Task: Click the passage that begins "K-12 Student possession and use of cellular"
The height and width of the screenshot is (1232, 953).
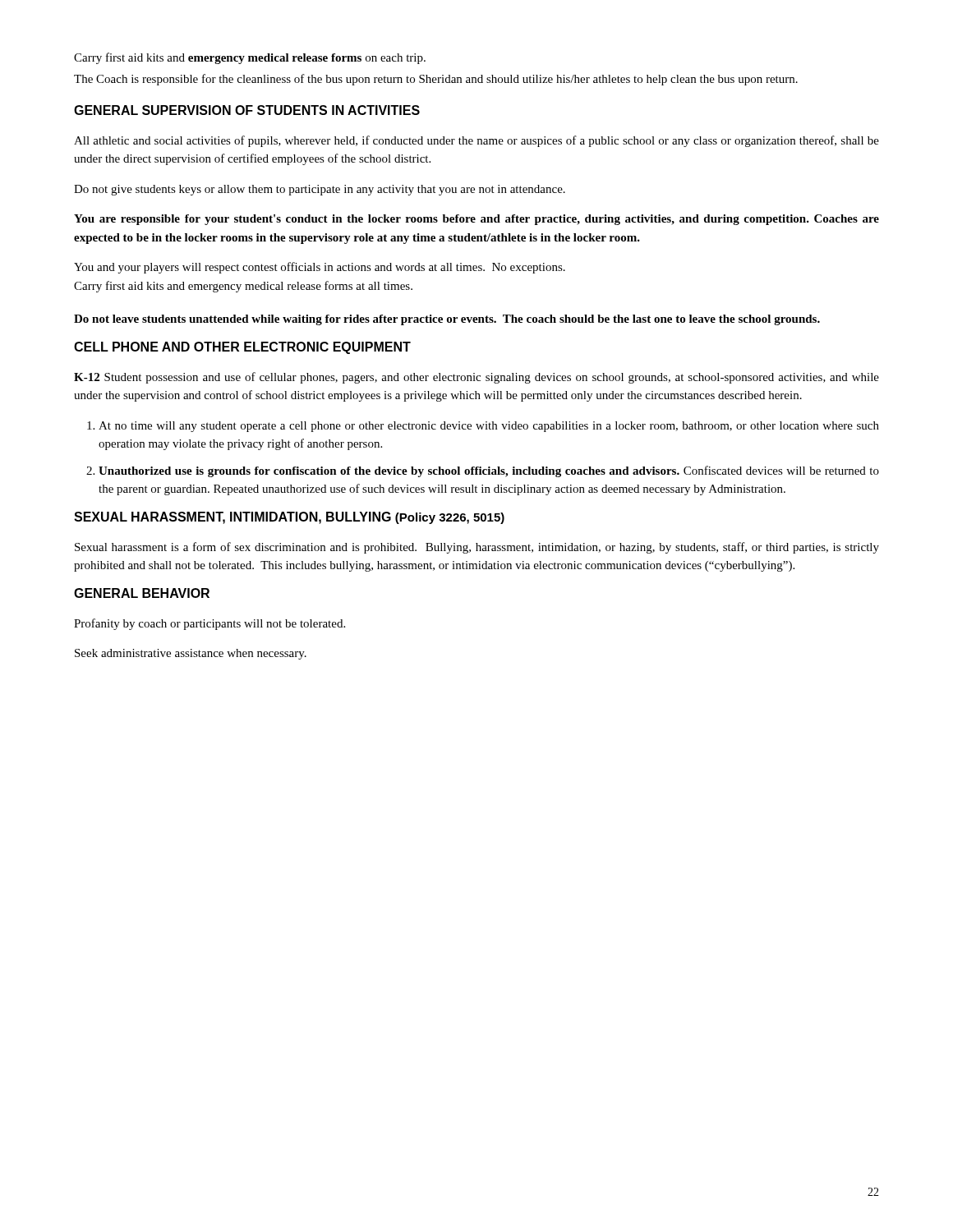Action: point(476,386)
